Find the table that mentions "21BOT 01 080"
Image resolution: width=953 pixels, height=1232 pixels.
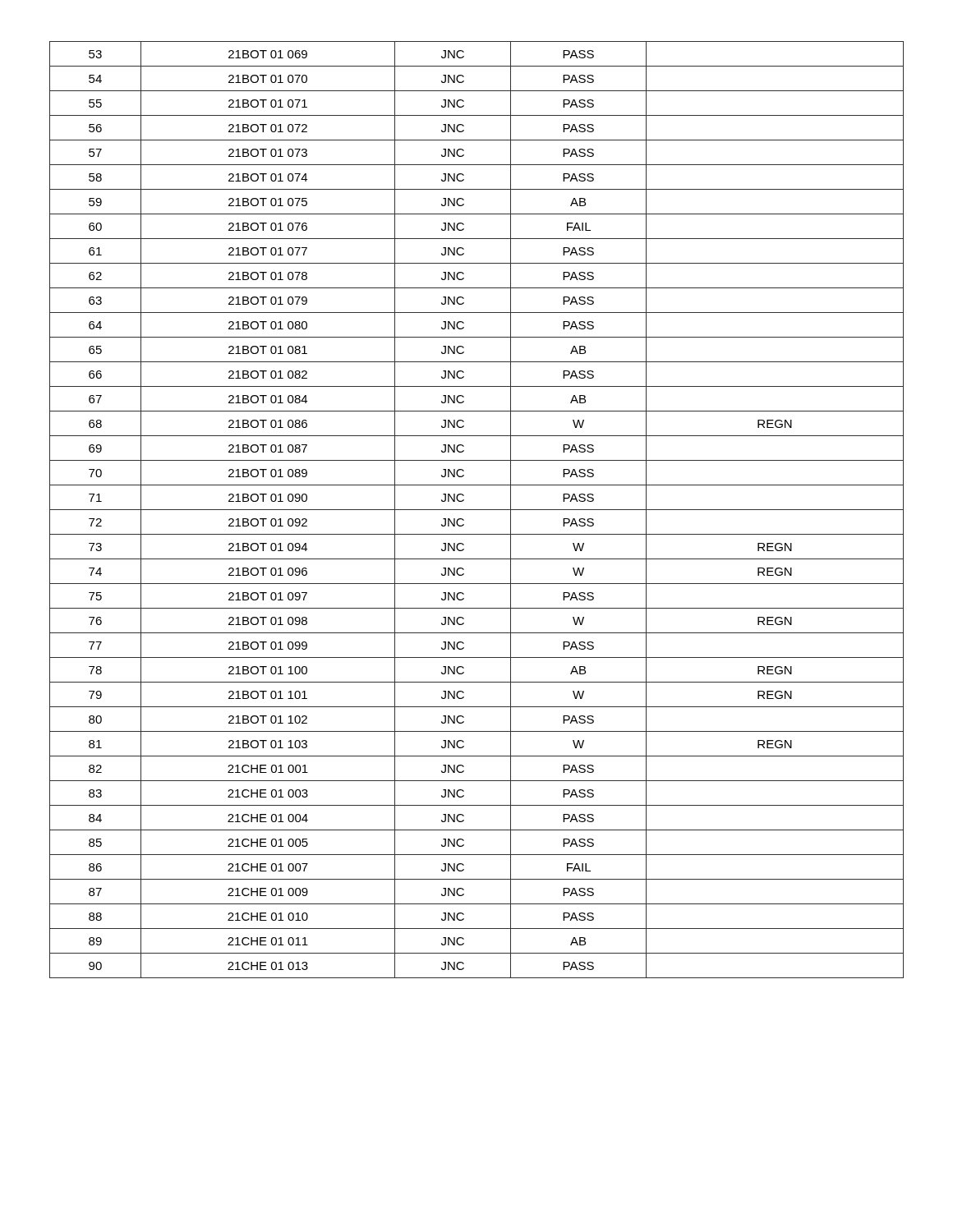pyautogui.click(x=476, y=510)
